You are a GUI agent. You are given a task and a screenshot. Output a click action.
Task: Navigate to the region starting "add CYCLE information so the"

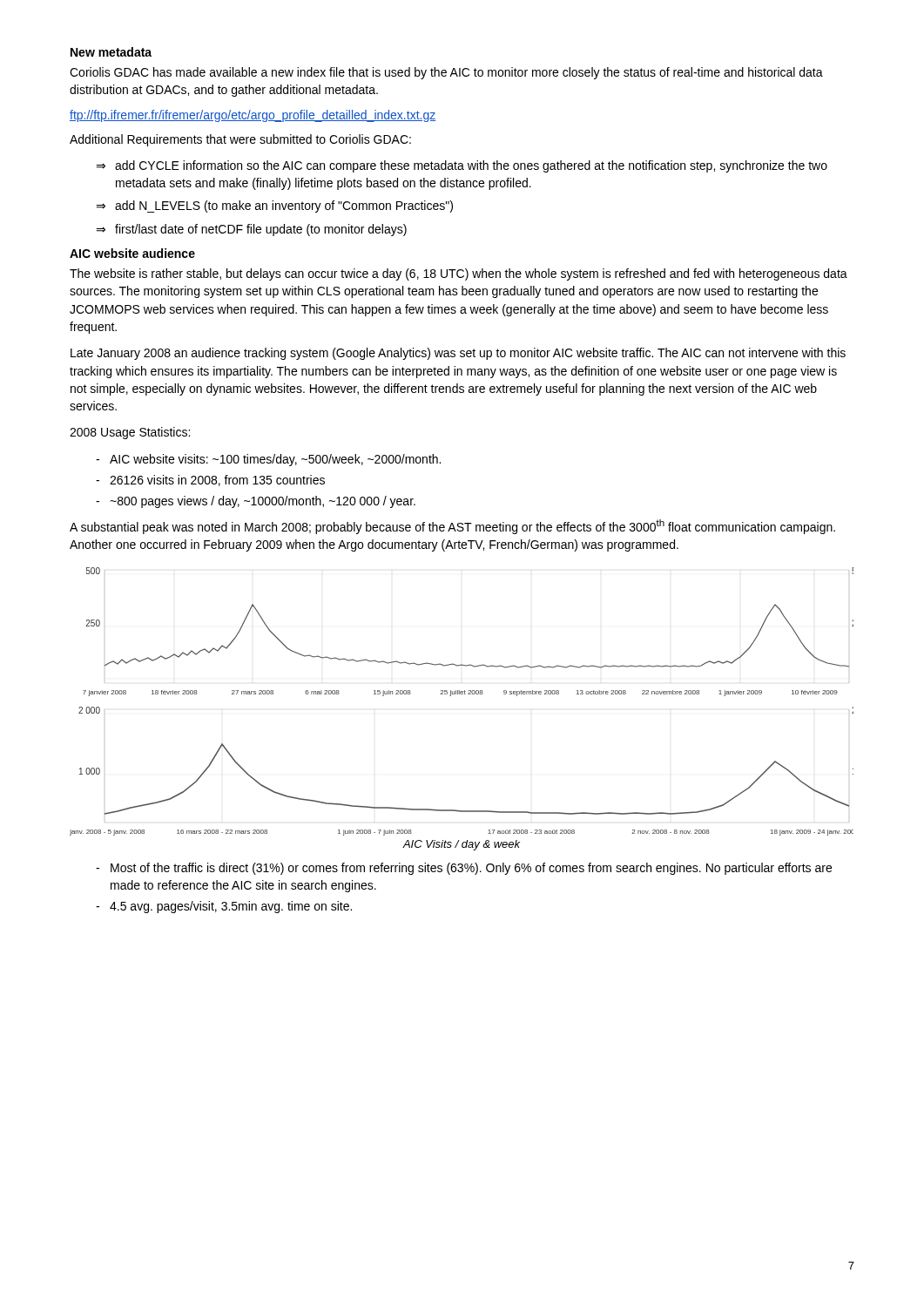pyautogui.click(x=471, y=174)
